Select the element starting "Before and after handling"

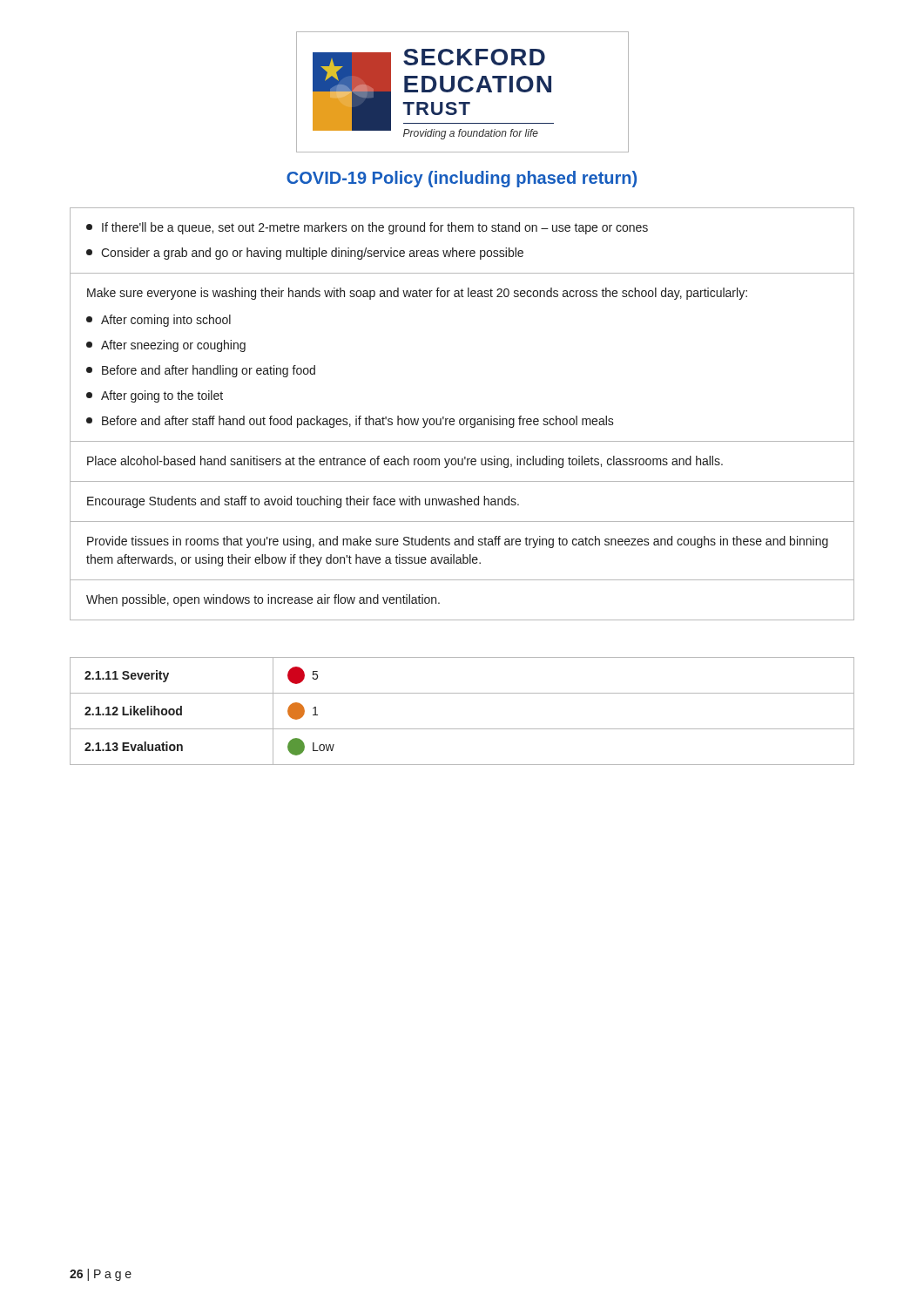(201, 371)
